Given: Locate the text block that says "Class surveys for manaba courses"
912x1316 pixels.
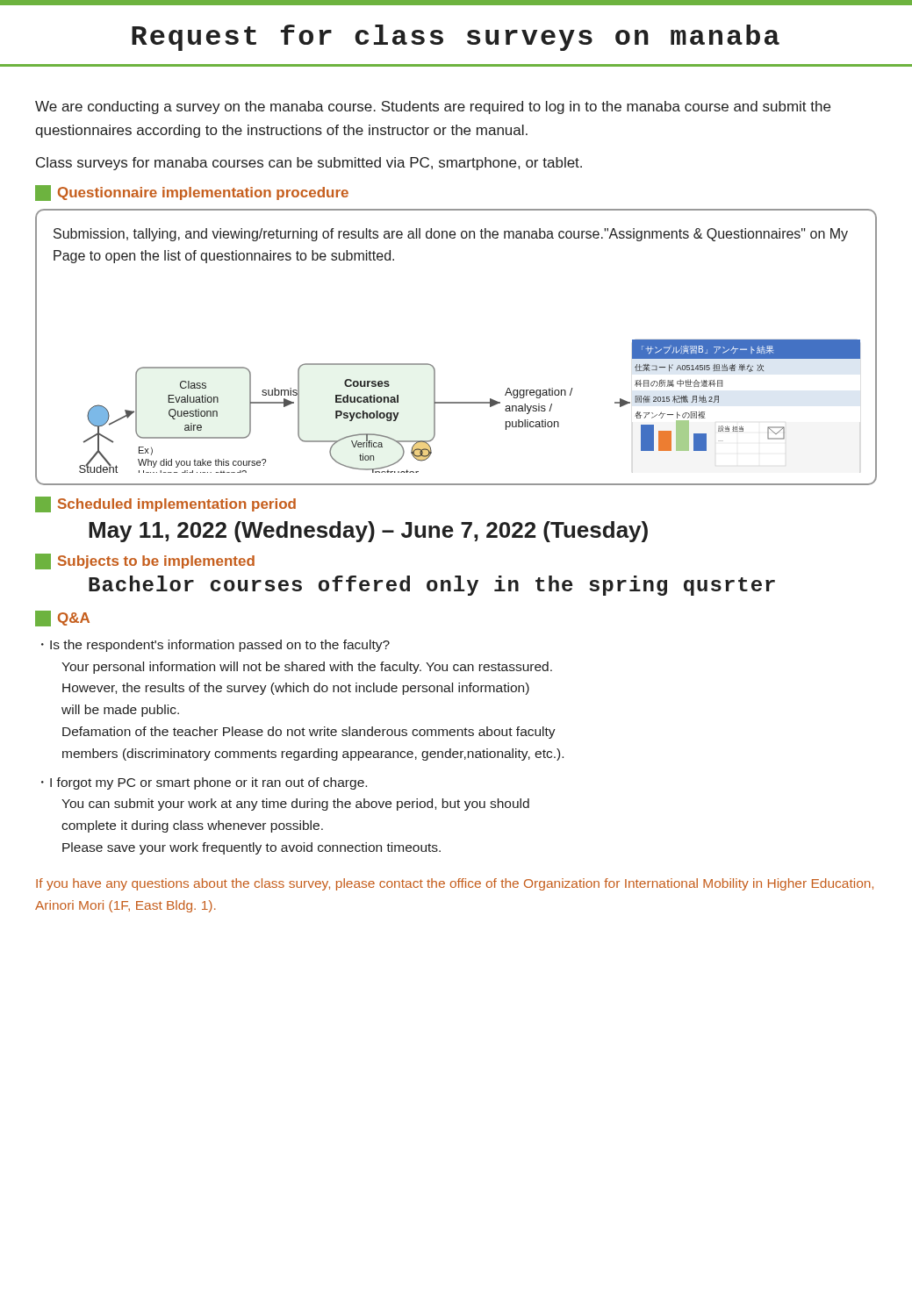Looking at the screenshot, I should click(x=309, y=163).
